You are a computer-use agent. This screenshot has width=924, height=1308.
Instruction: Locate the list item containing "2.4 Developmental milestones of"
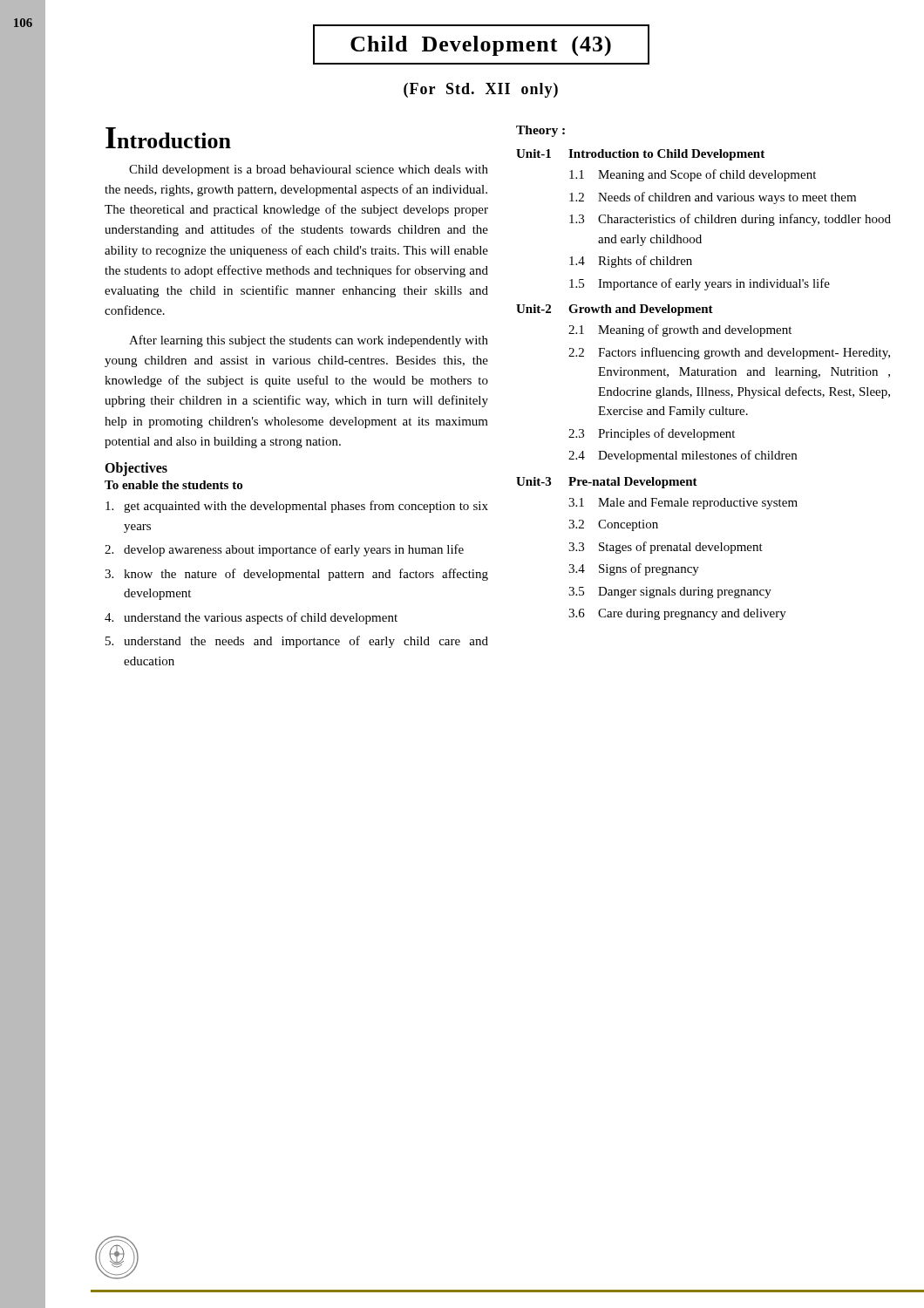730,455
